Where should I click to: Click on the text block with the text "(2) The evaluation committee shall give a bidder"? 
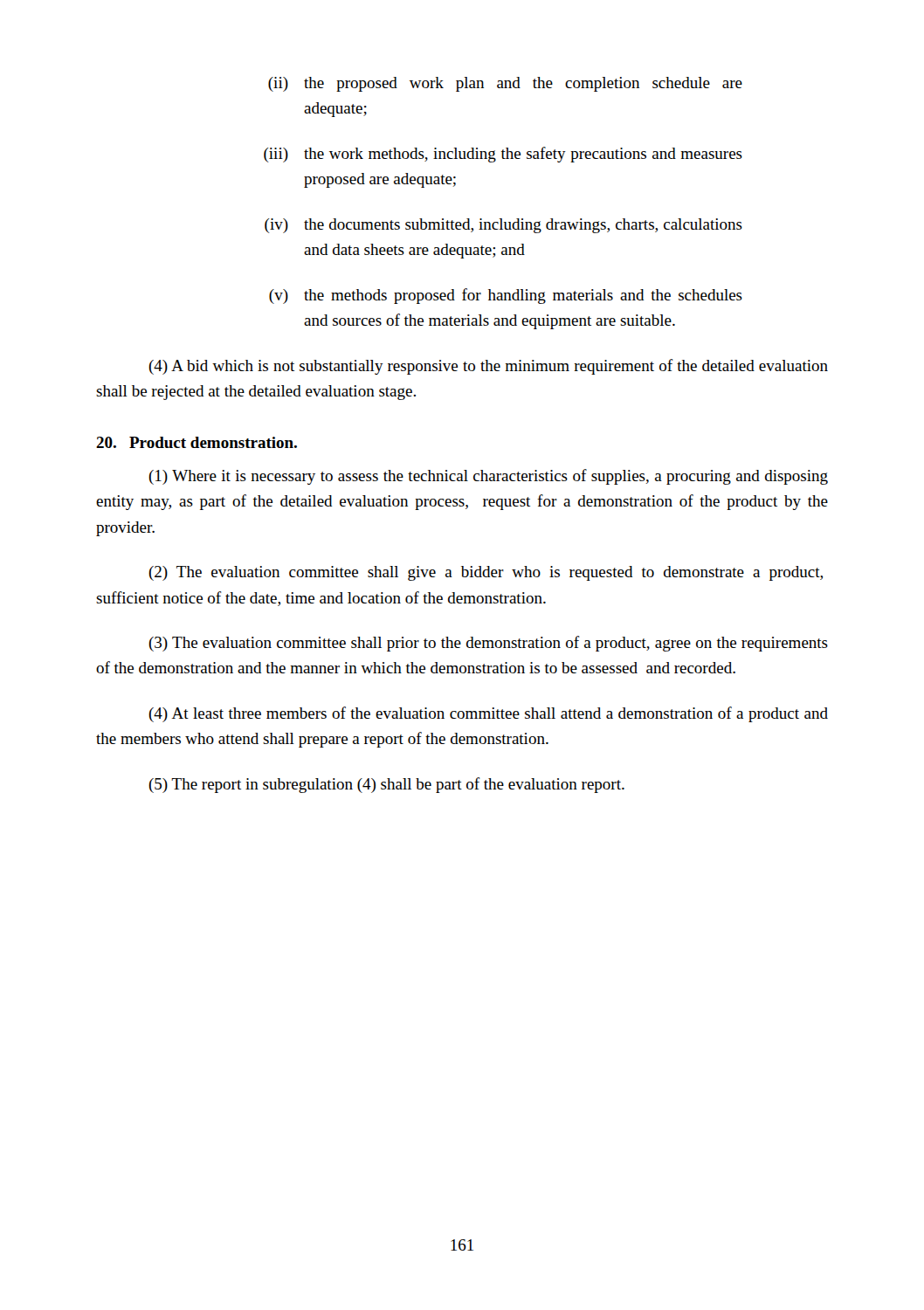(462, 585)
